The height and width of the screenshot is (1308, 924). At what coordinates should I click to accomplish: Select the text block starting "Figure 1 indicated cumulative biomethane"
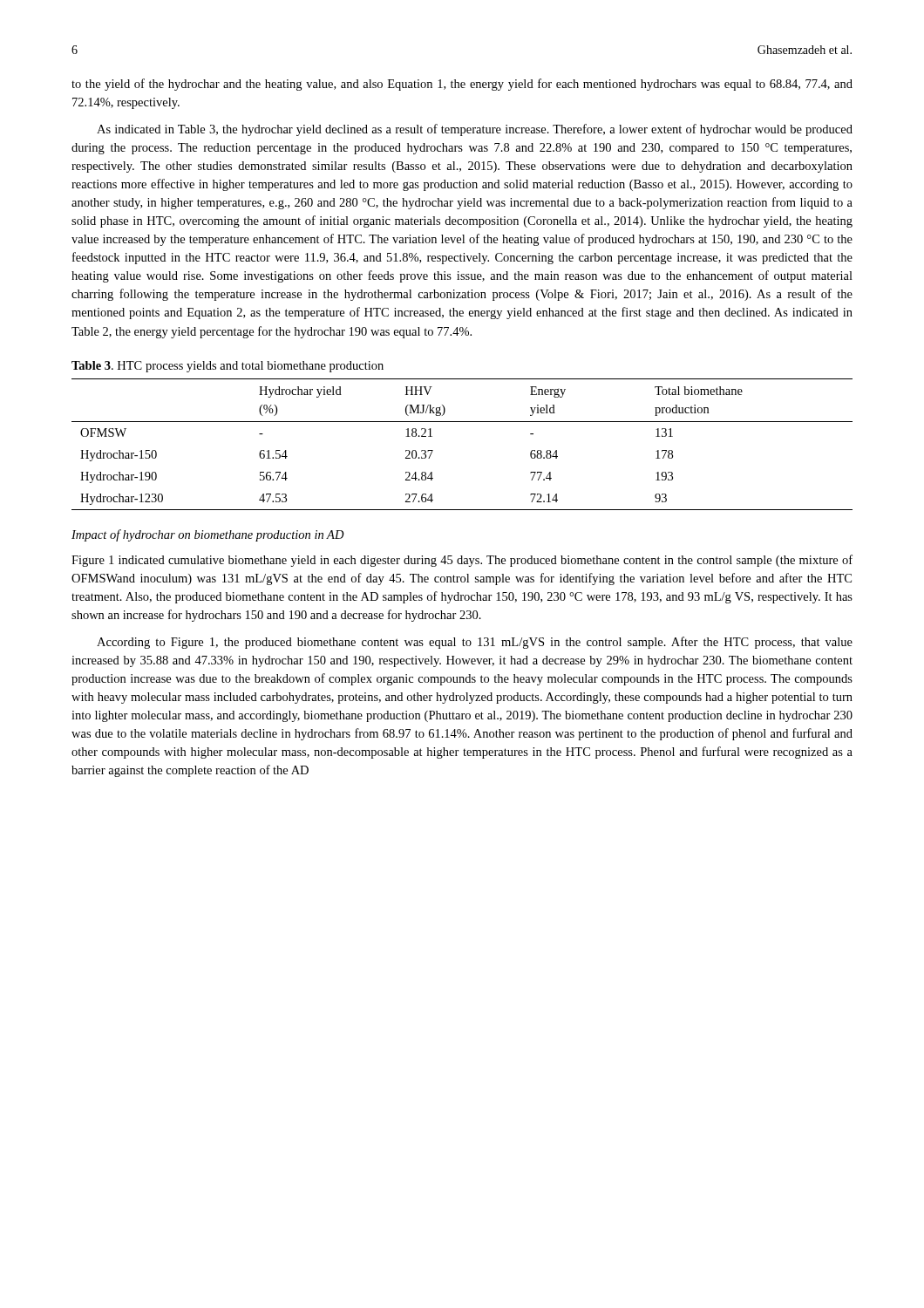click(462, 587)
